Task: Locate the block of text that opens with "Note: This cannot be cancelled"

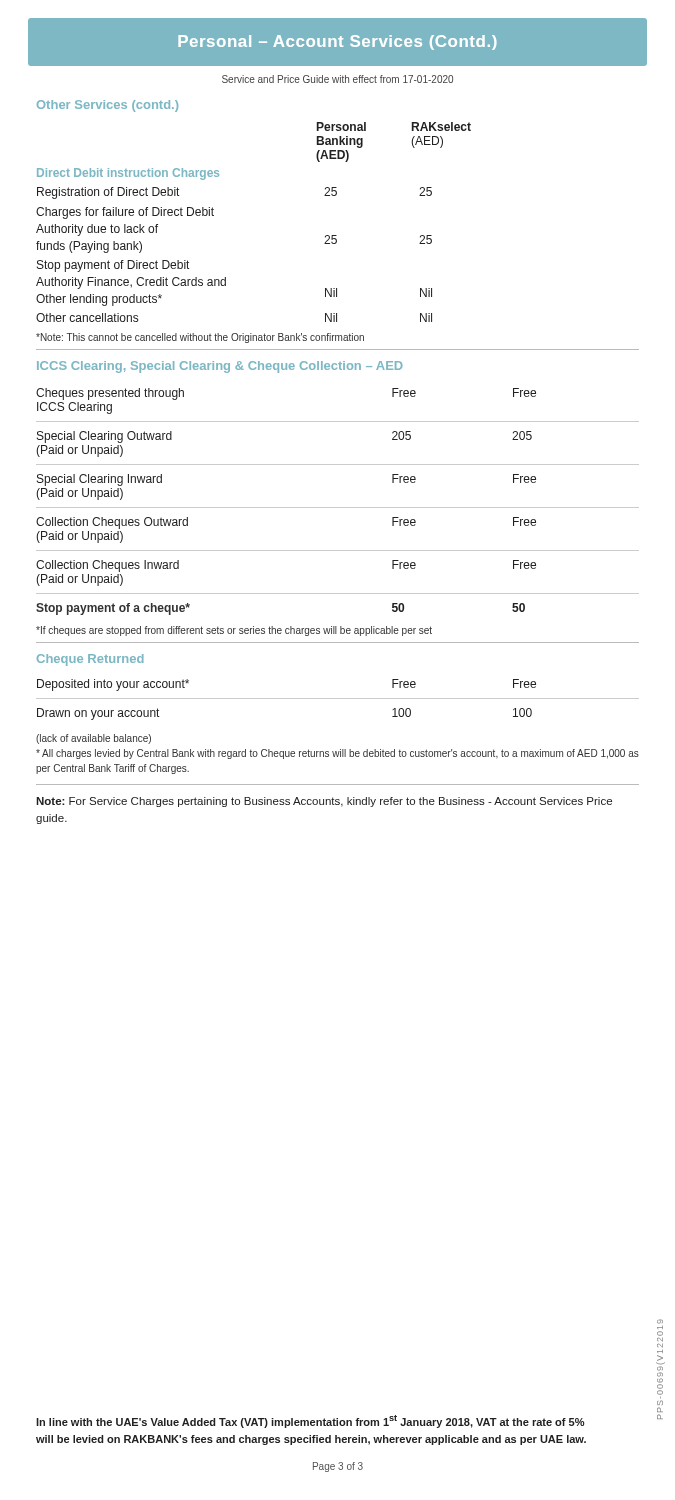Action: coord(200,337)
